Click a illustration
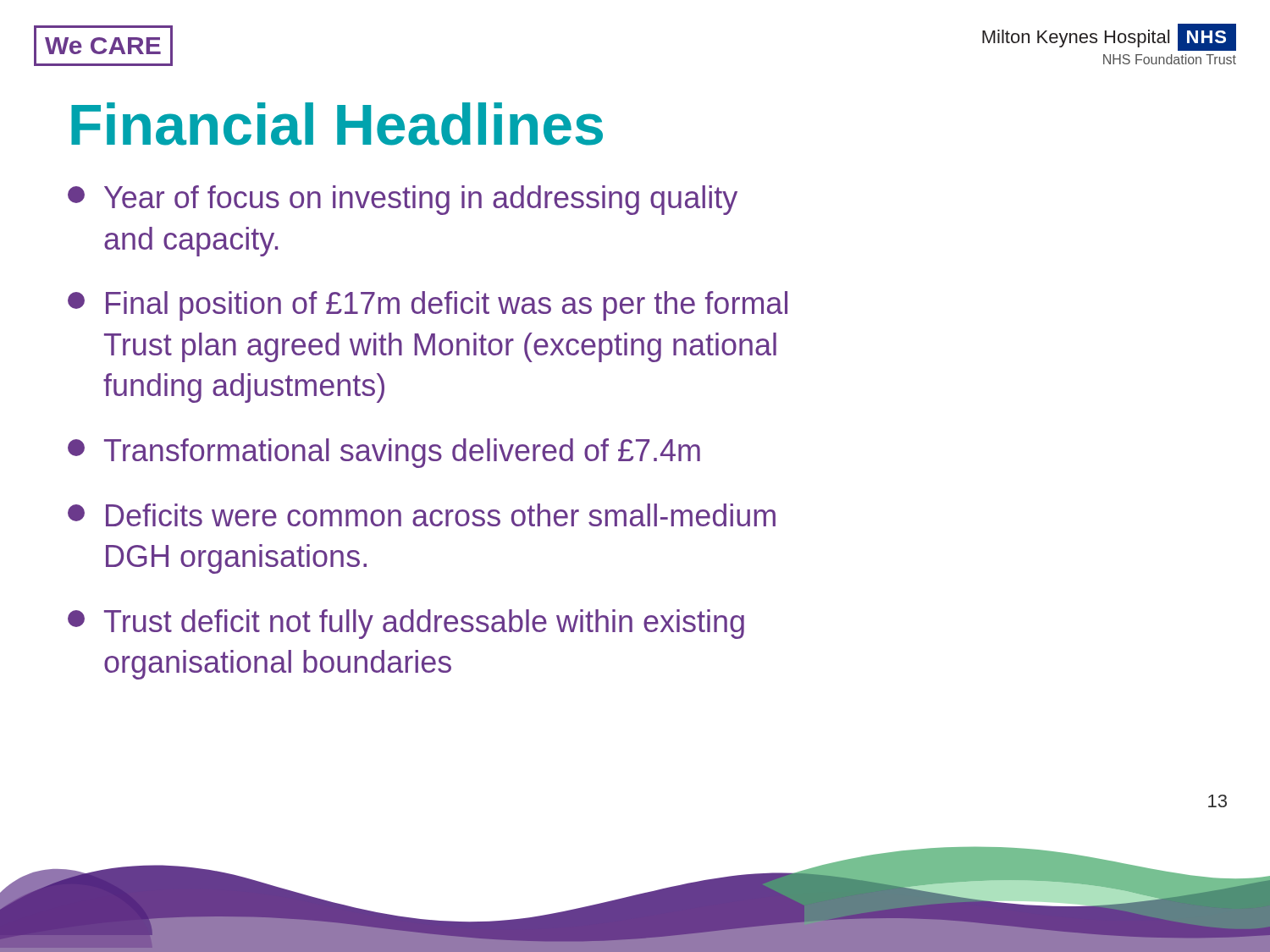 pos(635,884)
